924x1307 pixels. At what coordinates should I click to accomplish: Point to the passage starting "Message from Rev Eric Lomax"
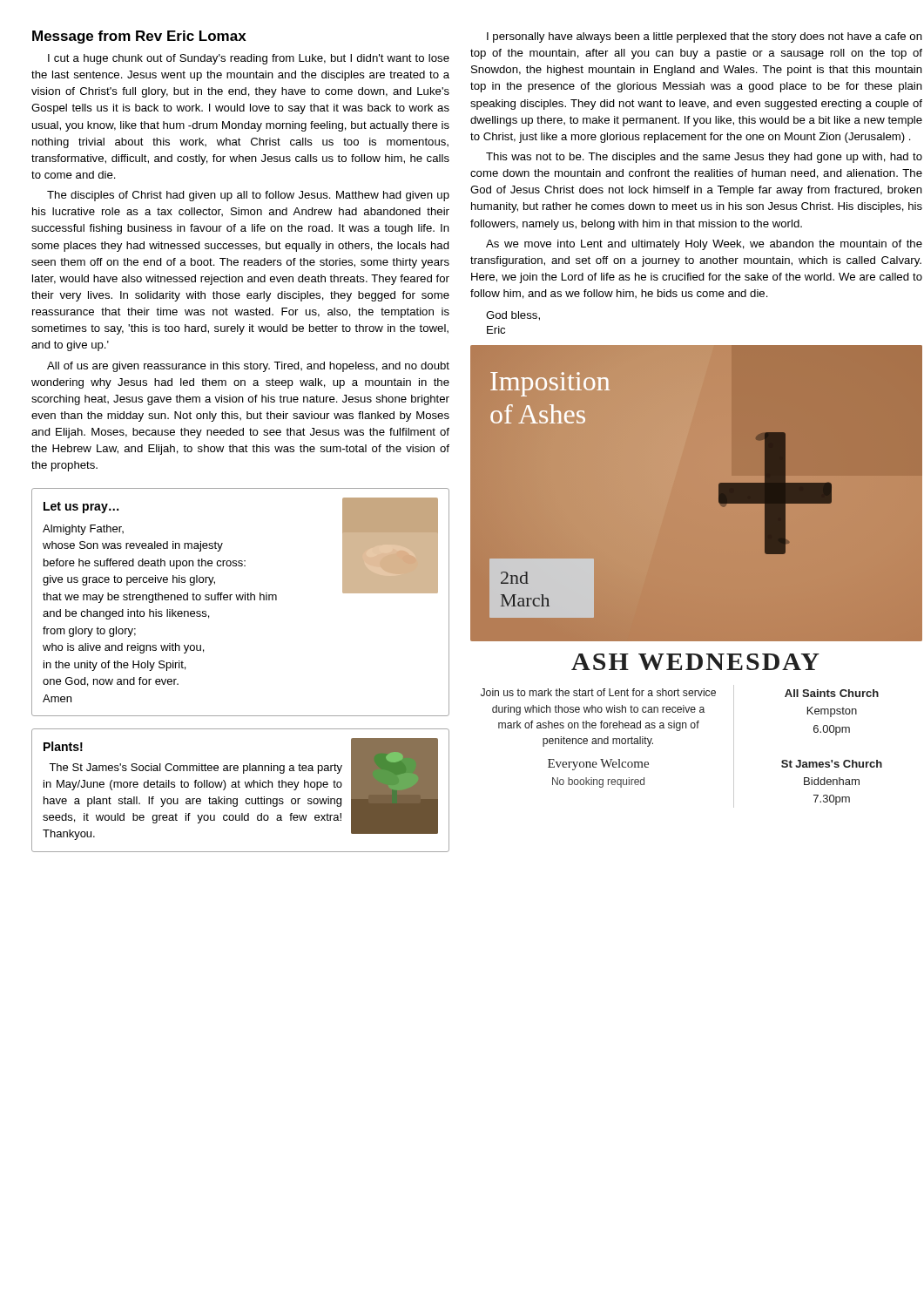coord(139,36)
